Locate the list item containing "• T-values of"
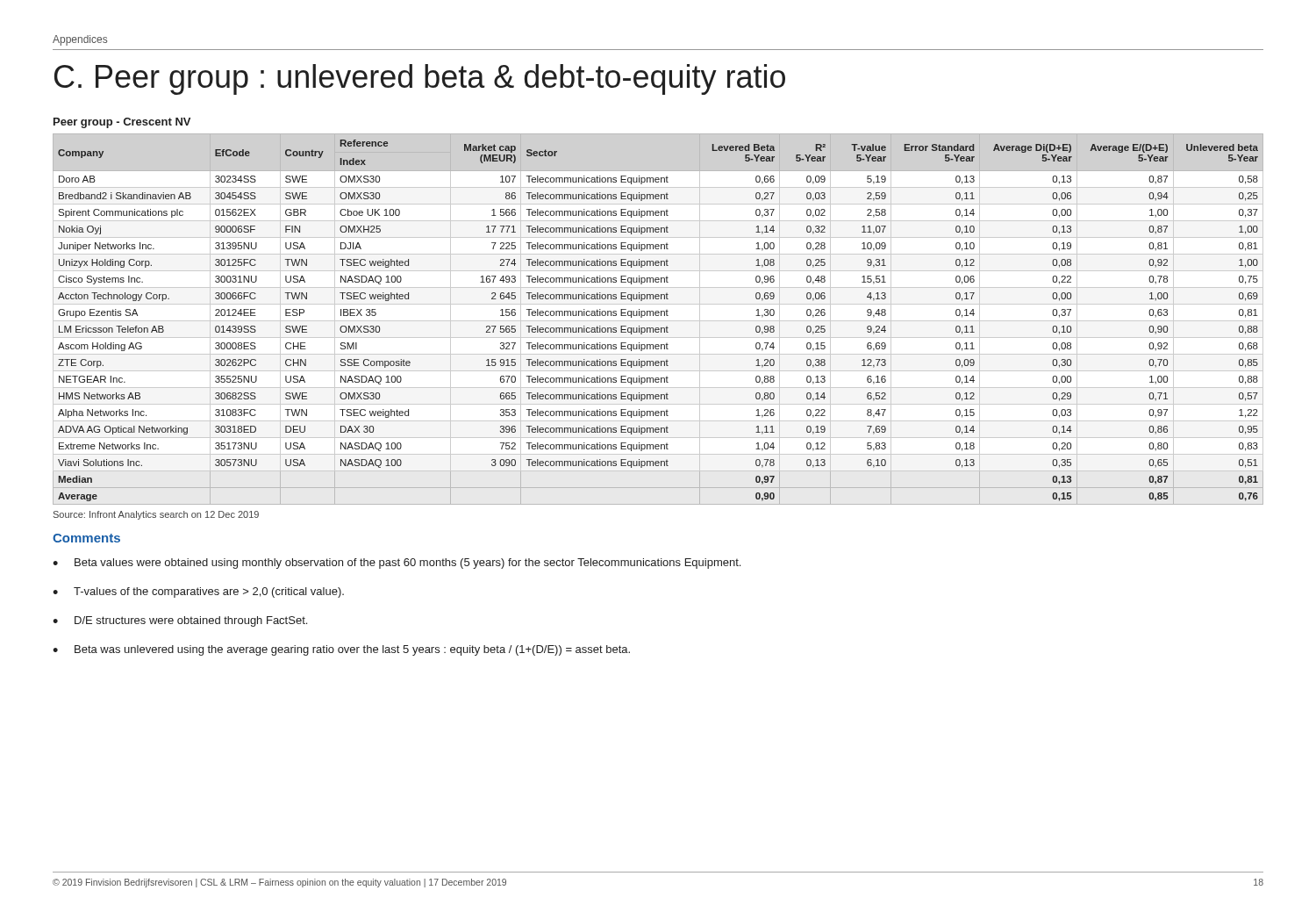Image resolution: width=1316 pixels, height=912 pixels. (x=199, y=594)
